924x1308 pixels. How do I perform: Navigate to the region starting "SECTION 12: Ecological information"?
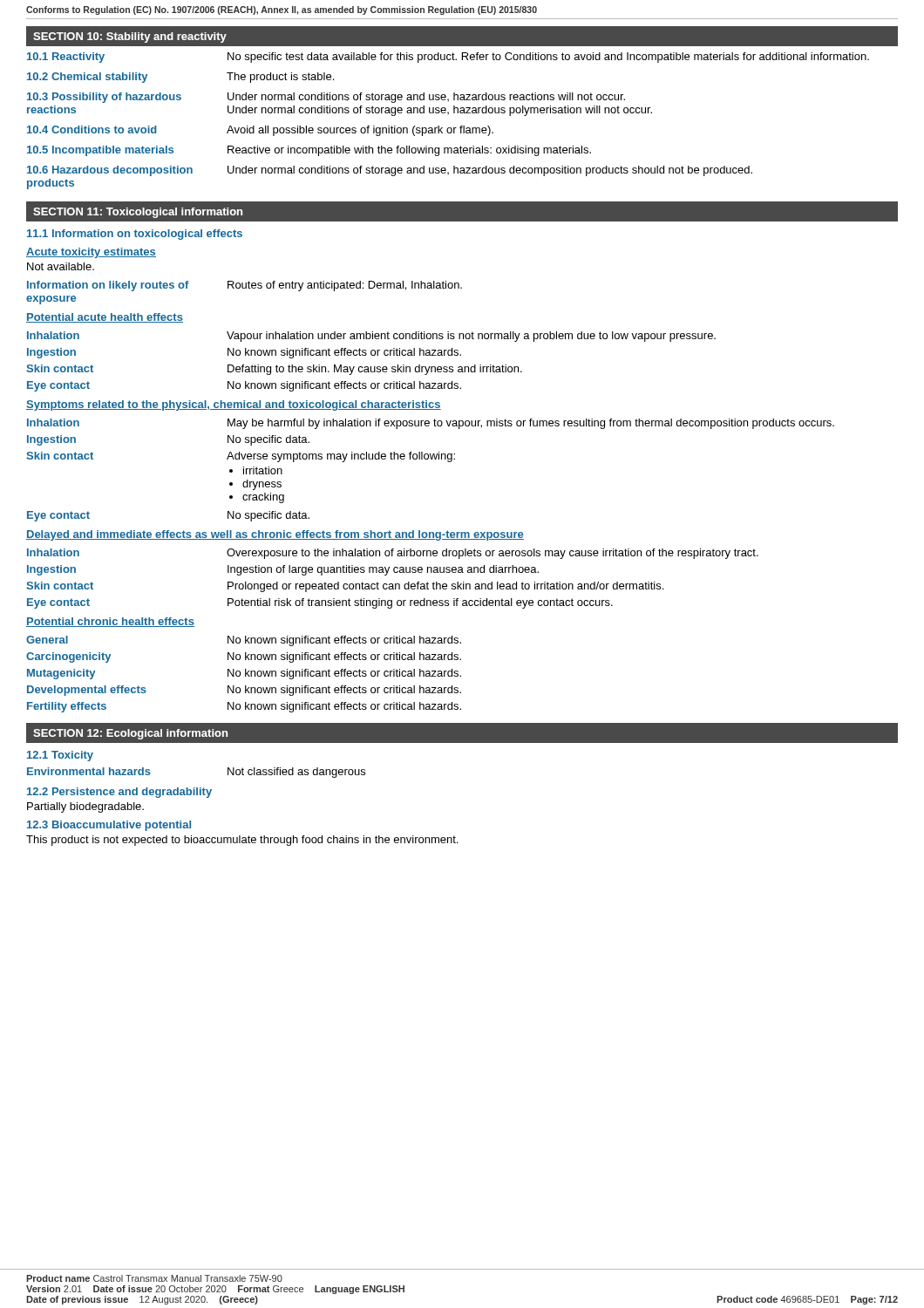[131, 733]
